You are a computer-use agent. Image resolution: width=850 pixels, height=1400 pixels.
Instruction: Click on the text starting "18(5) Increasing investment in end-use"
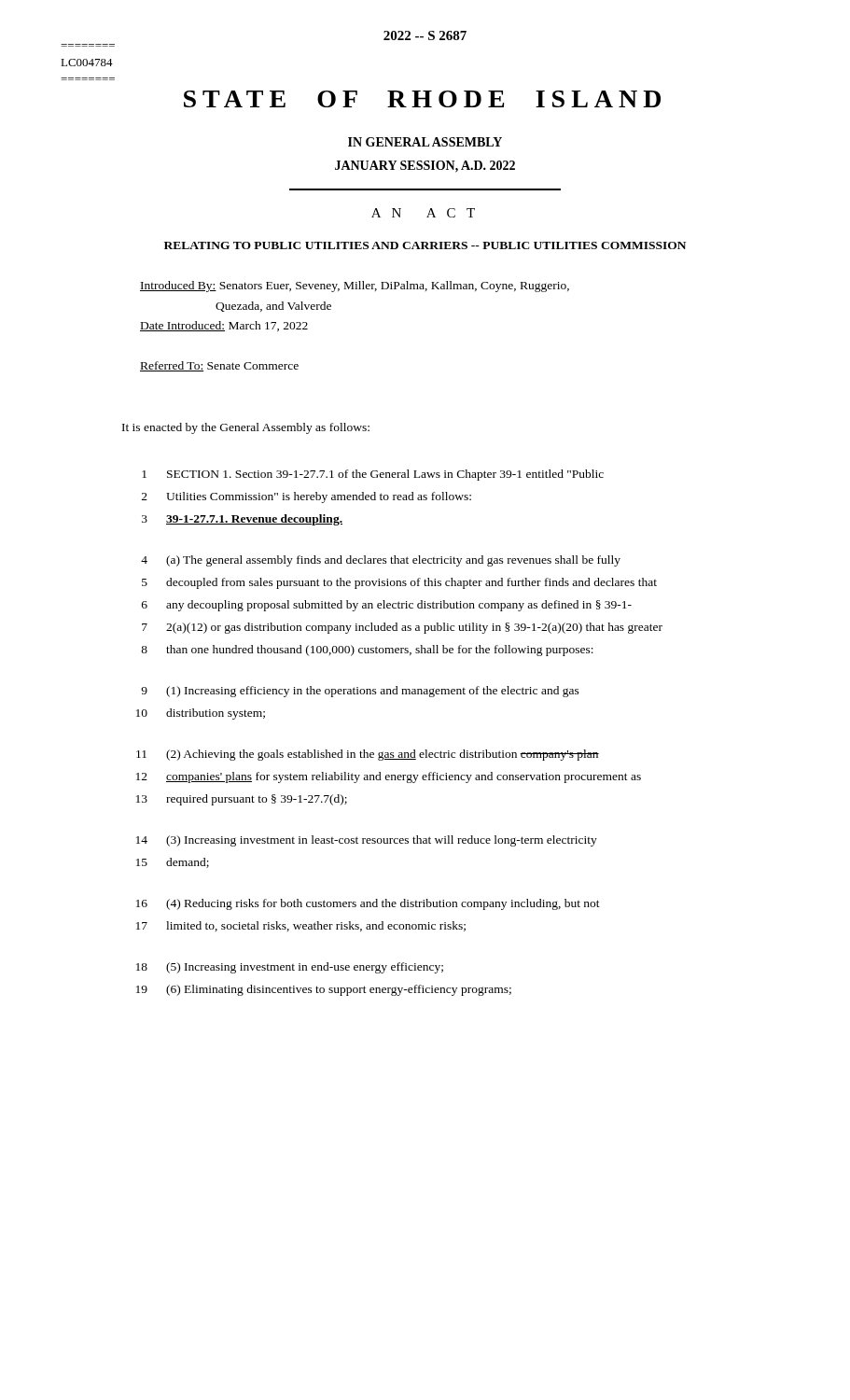442,967
